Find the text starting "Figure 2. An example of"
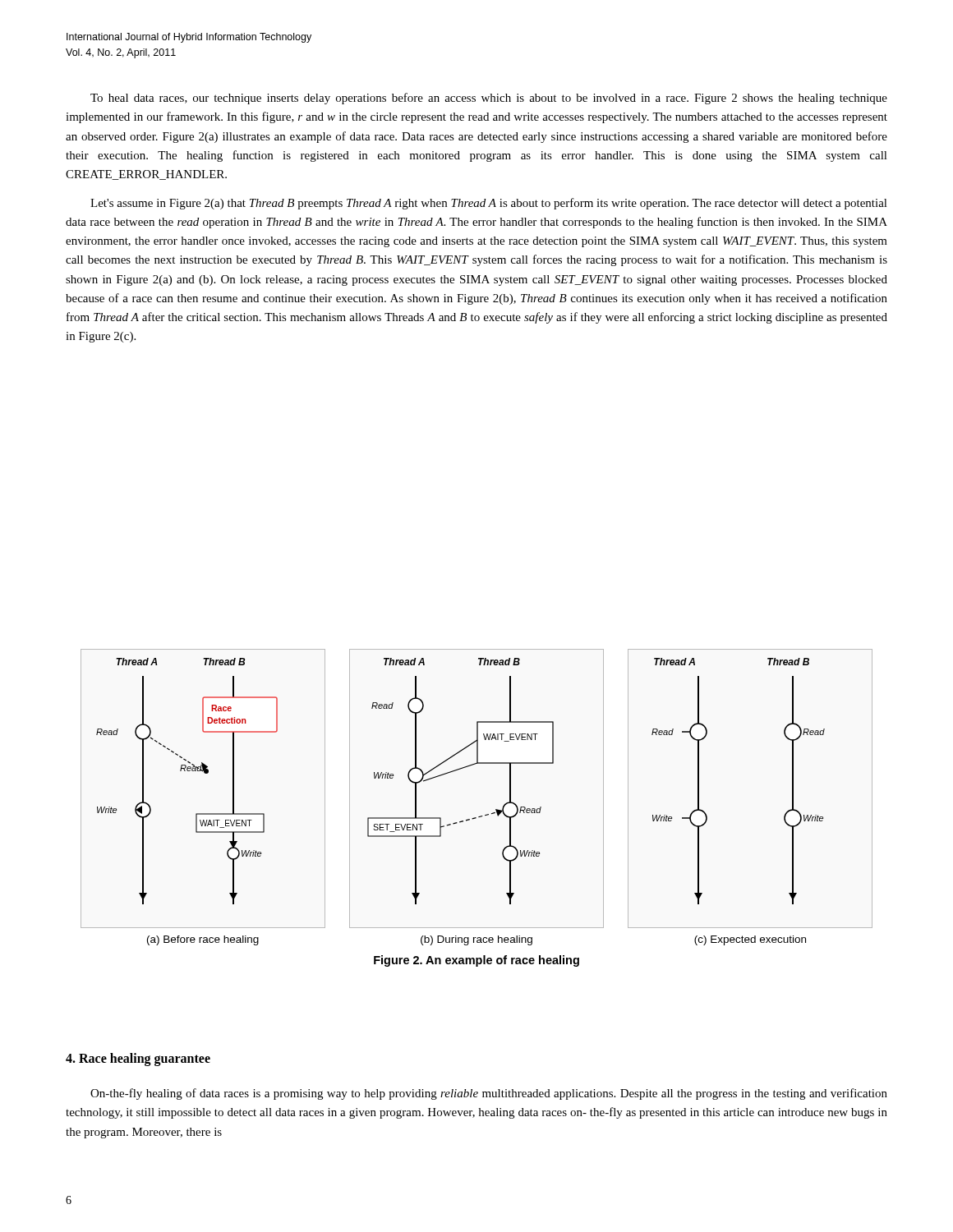Viewport: 953px width, 1232px height. coord(476,960)
